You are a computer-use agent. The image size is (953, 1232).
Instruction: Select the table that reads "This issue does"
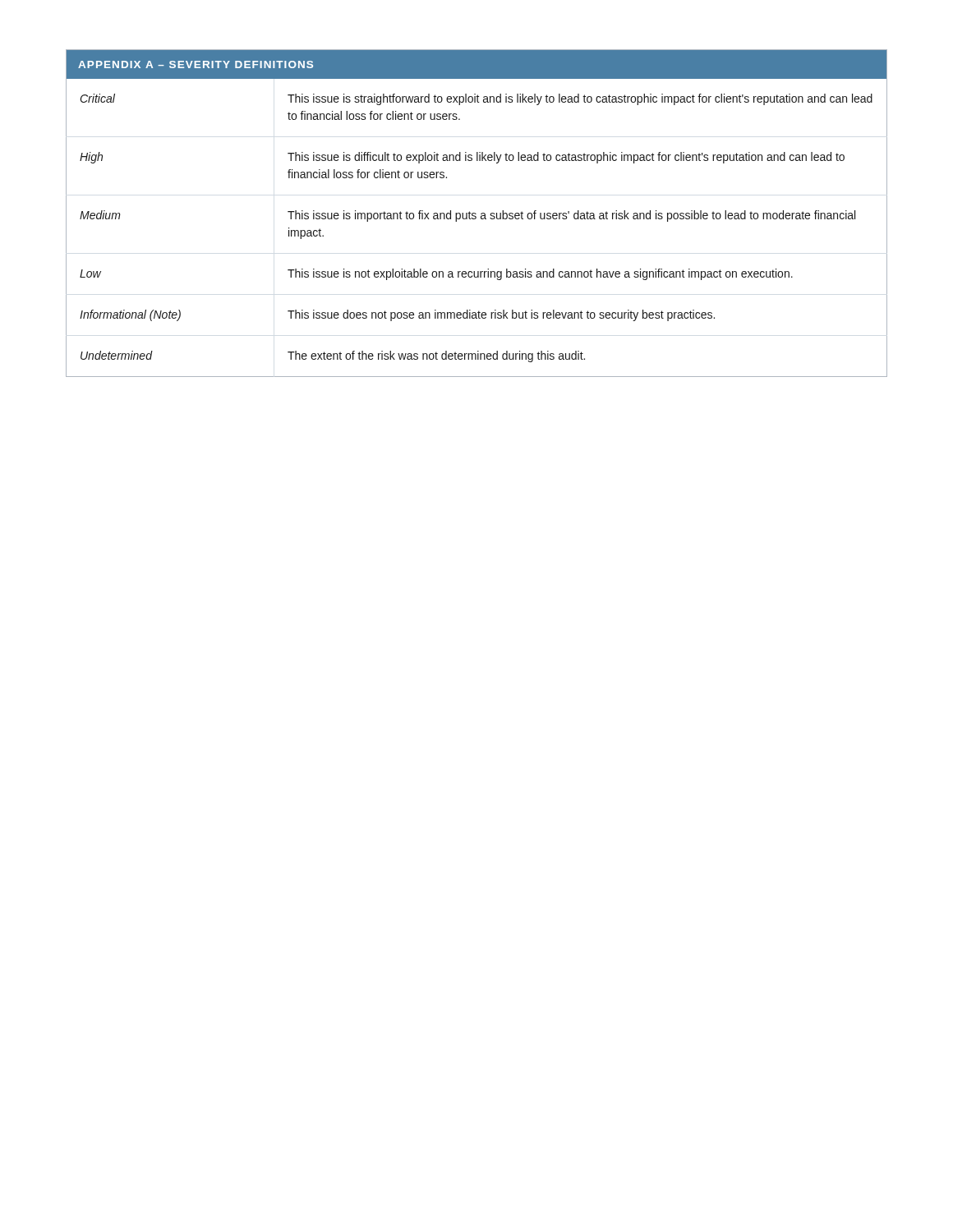coord(476,213)
